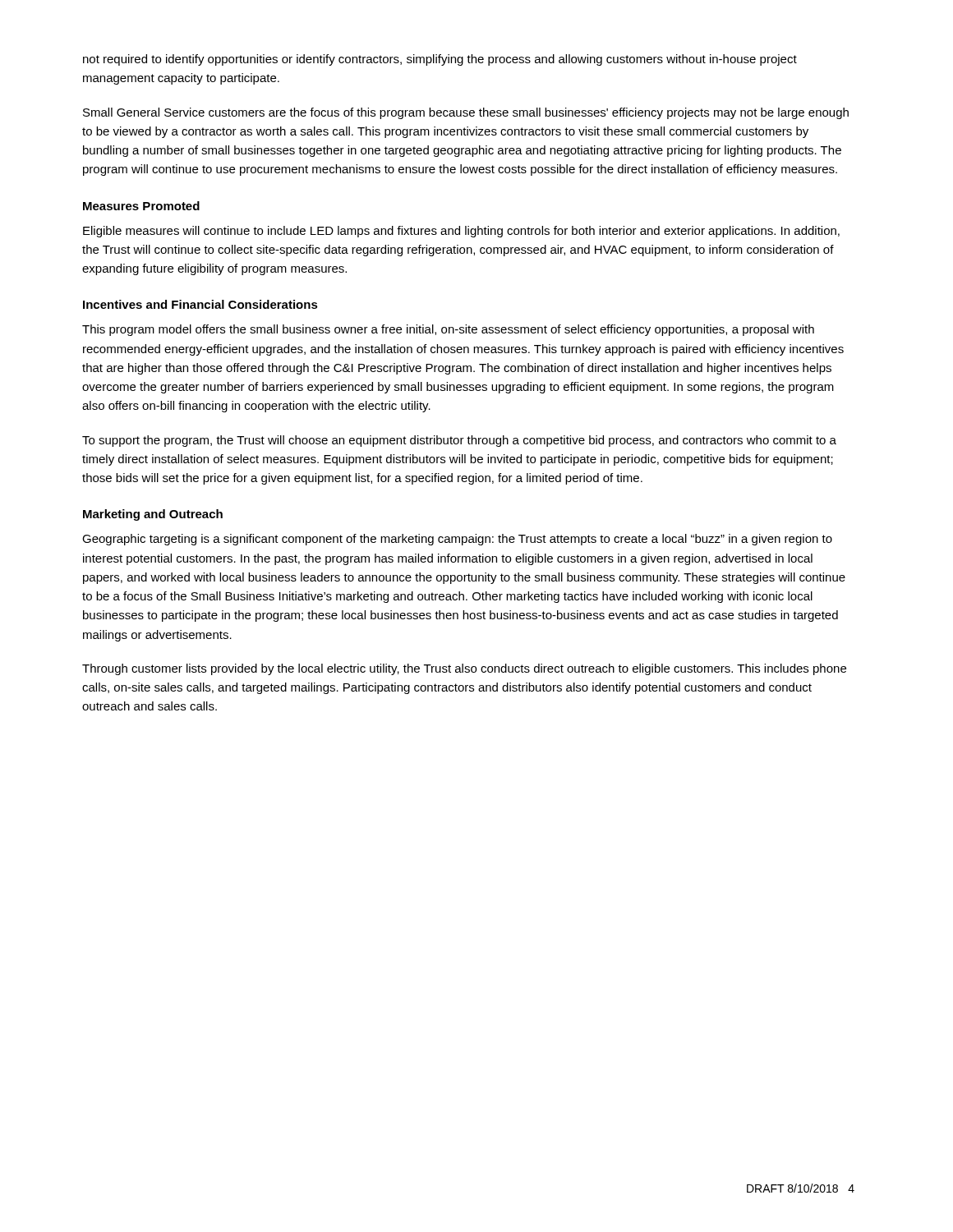Screen dimensions: 1232x953
Task: Click where it says "Incentives and Financial Considerations"
Action: 200,304
